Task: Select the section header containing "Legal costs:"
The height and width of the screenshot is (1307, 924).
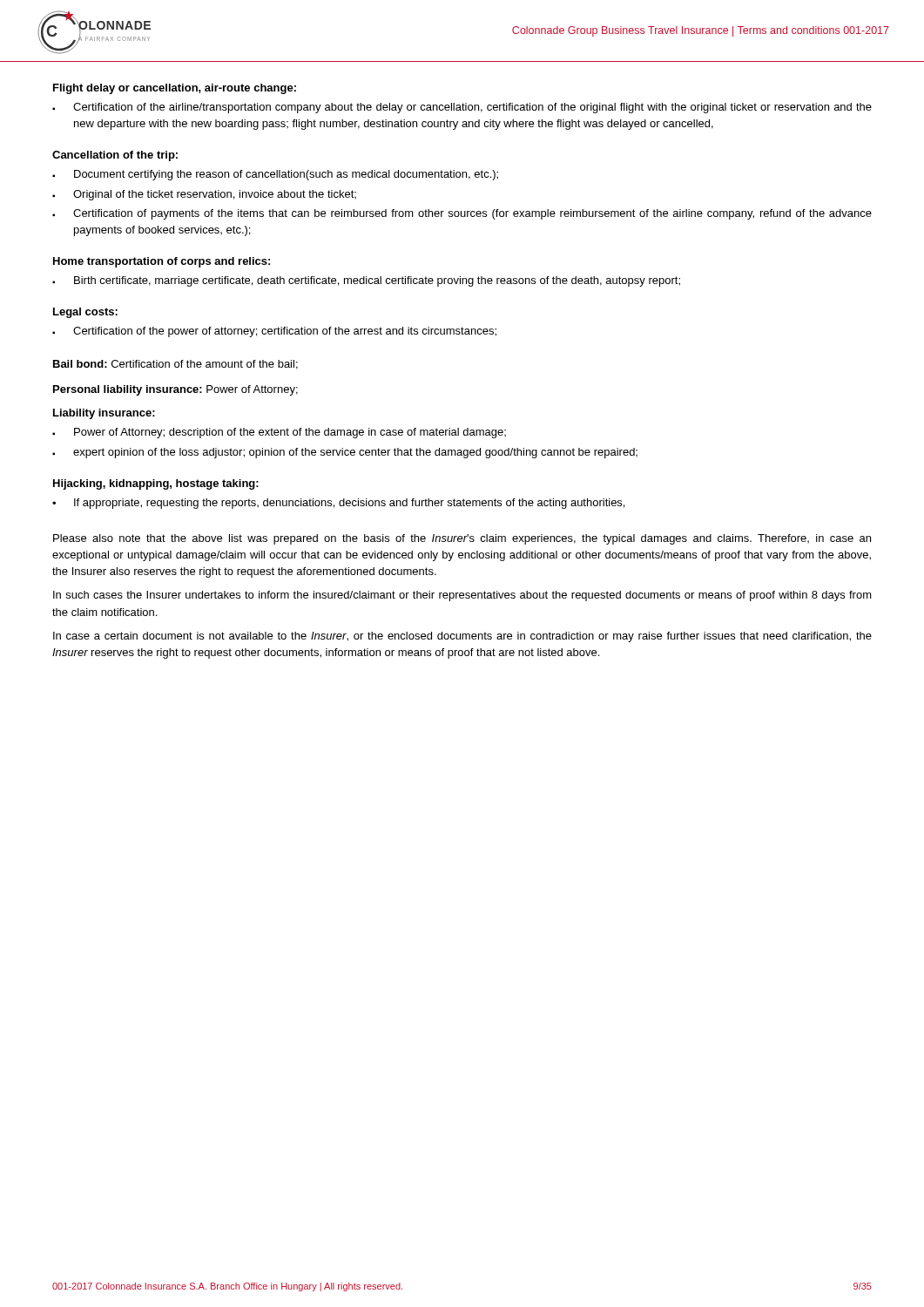Action: click(x=85, y=311)
